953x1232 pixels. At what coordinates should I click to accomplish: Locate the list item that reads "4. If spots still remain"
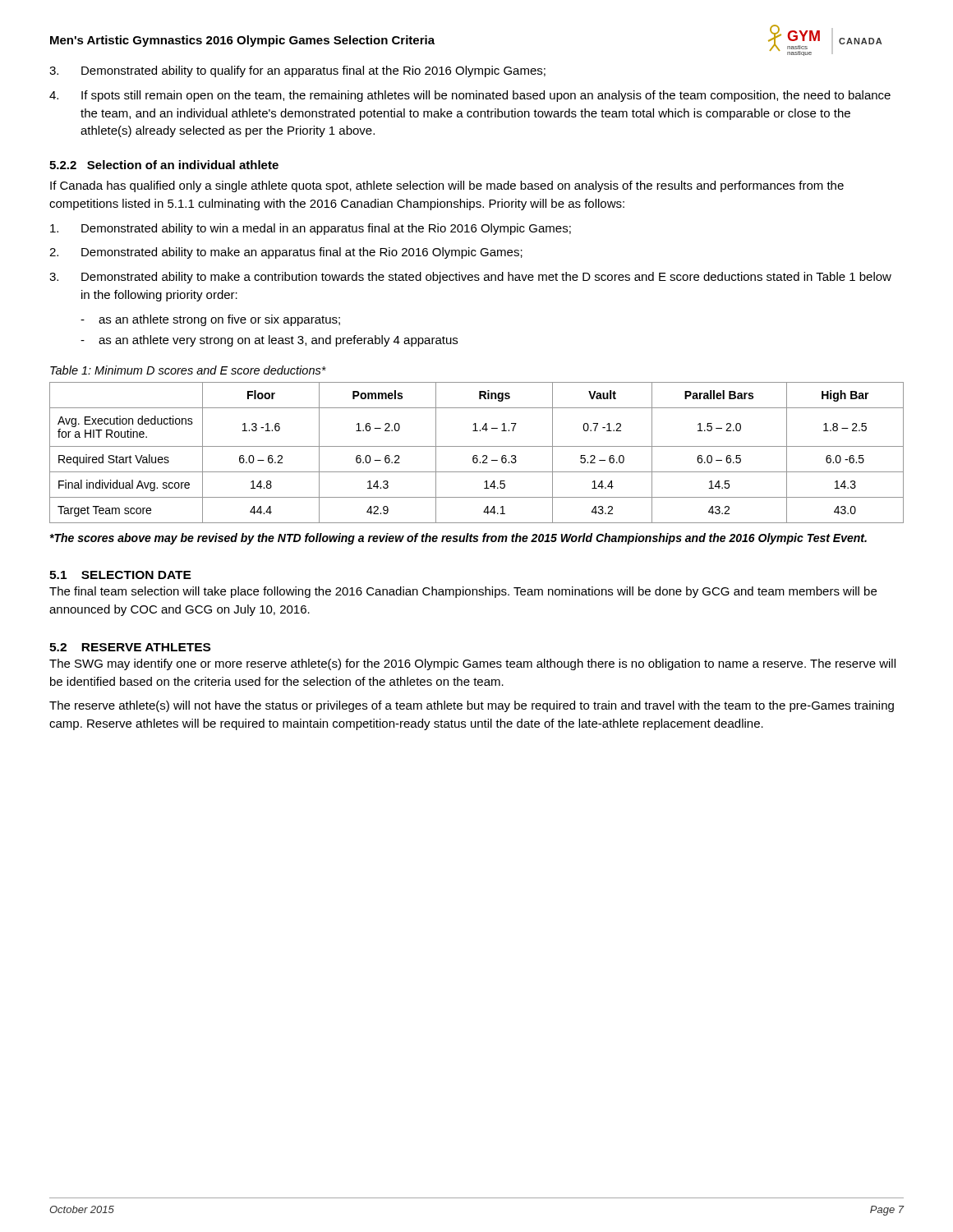pos(476,113)
